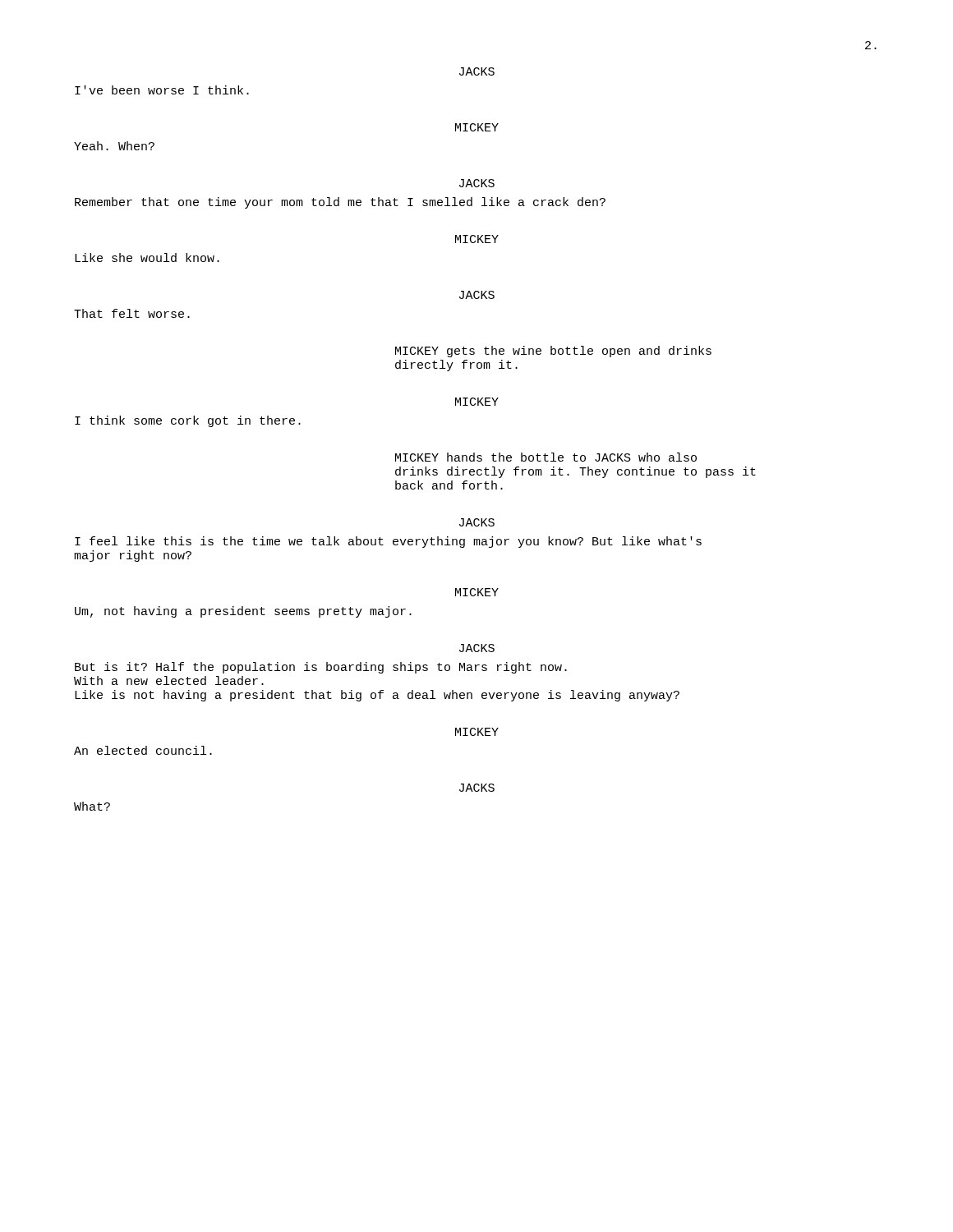Locate the block of text that opens with "Remember that one time your mom told me"
The height and width of the screenshot is (1232, 953).
point(476,203)
